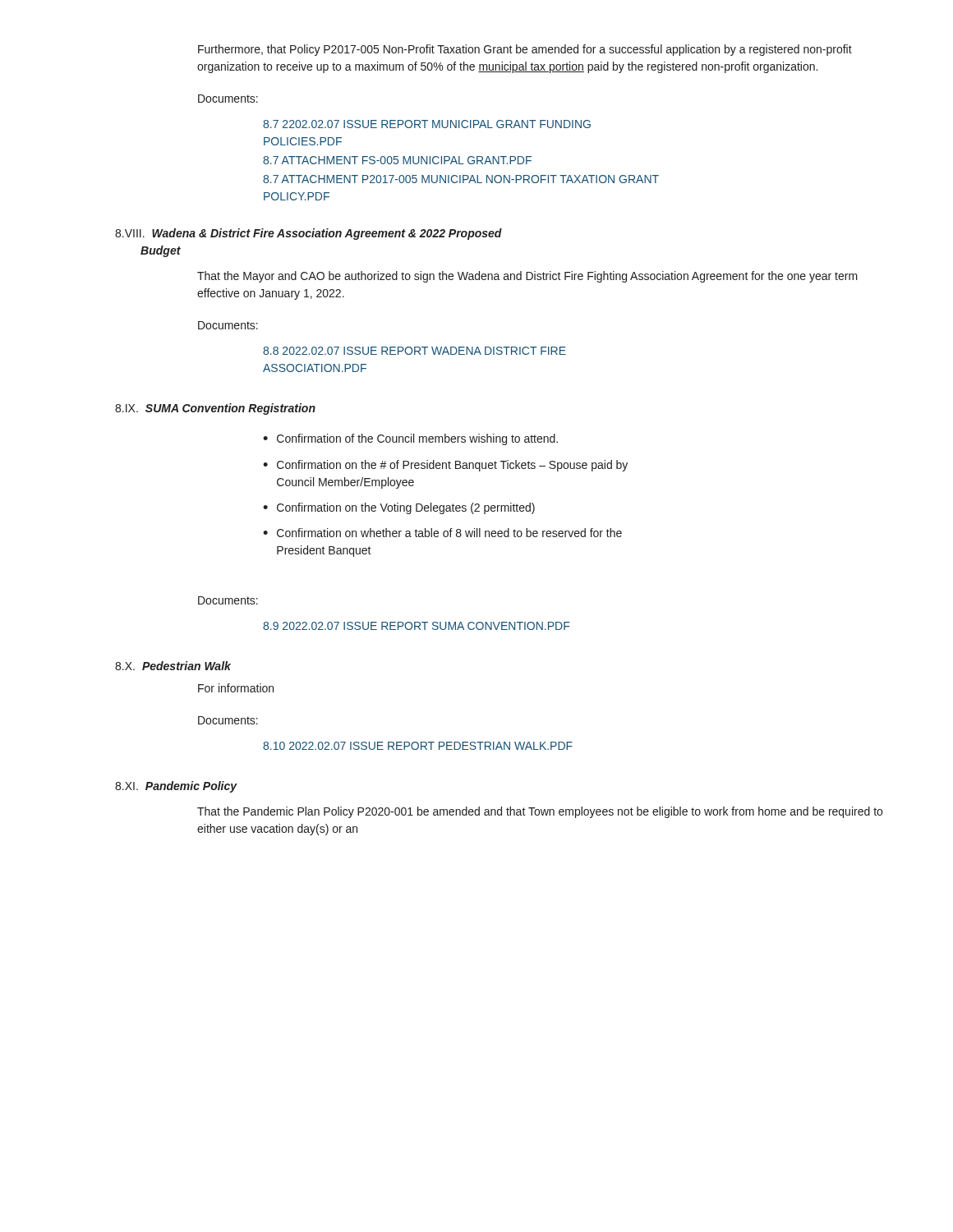Select the text block starting "8.9 2022.02.07 ISSUE REPORT SUMA CONVENTION.PDF"
The height and width of the screenshot is (1232, 953).
click(416, 626)
